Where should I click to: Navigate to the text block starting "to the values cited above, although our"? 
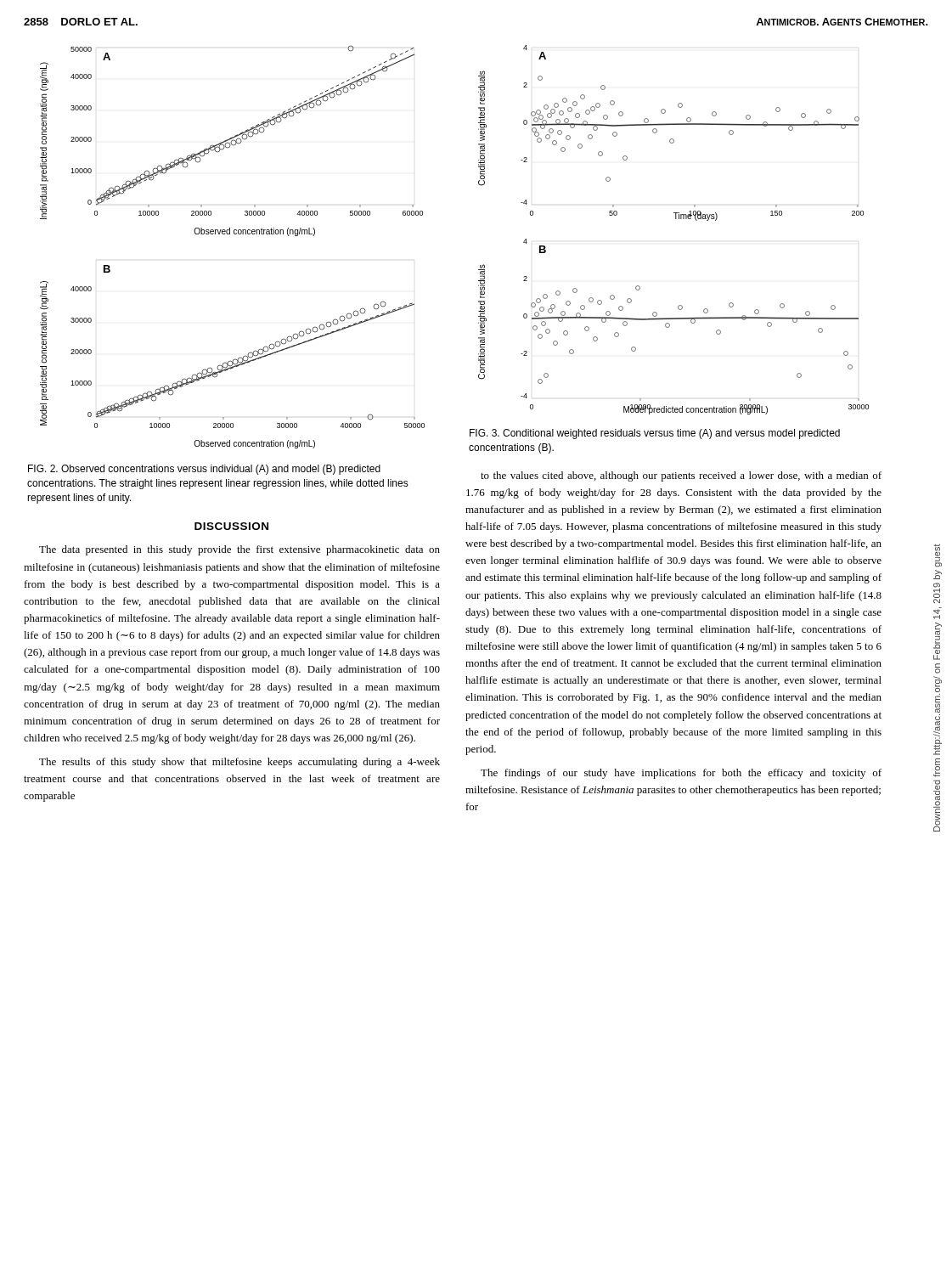673,641
